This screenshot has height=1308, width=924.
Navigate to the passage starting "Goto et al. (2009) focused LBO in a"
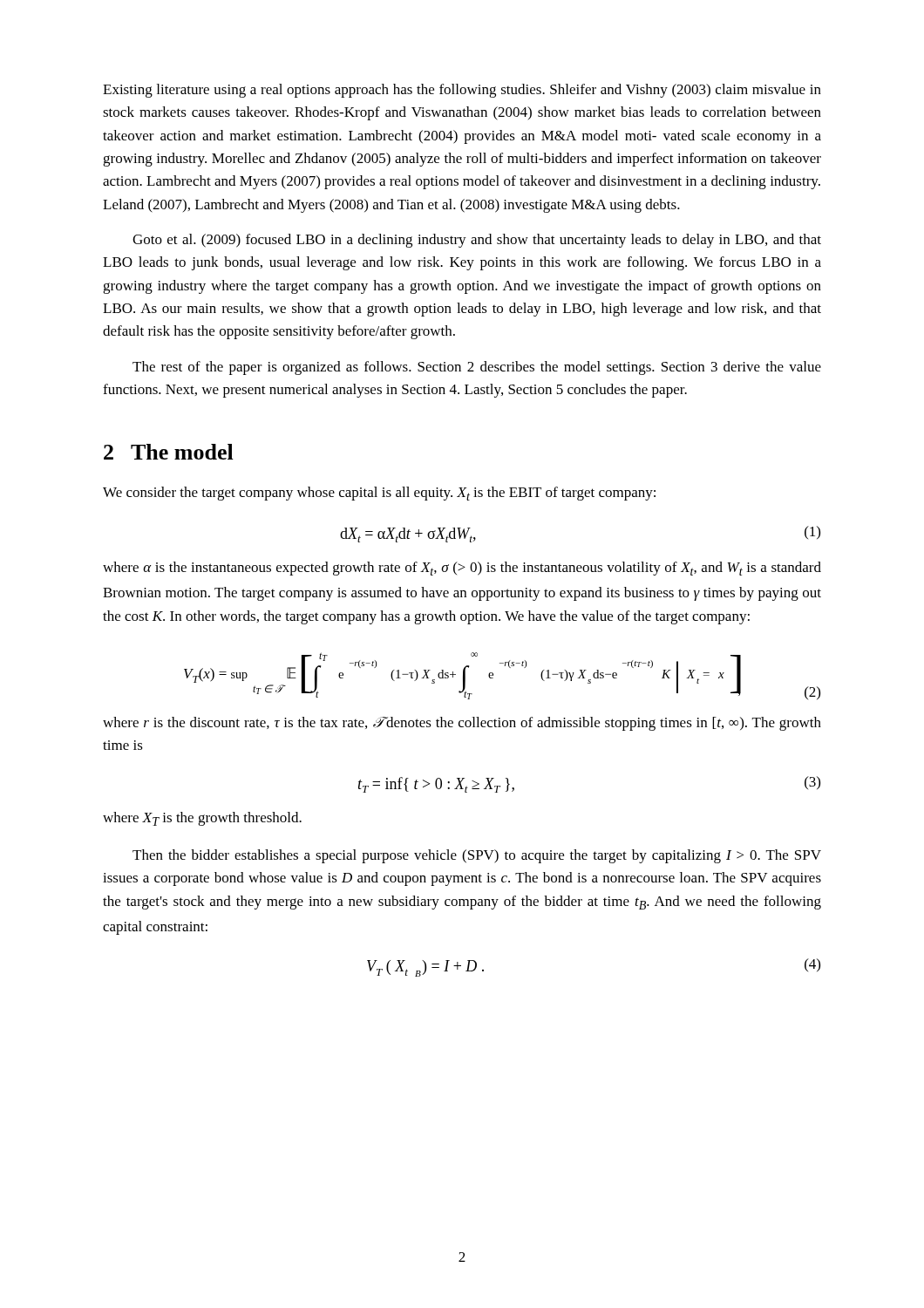pos(462,285)
